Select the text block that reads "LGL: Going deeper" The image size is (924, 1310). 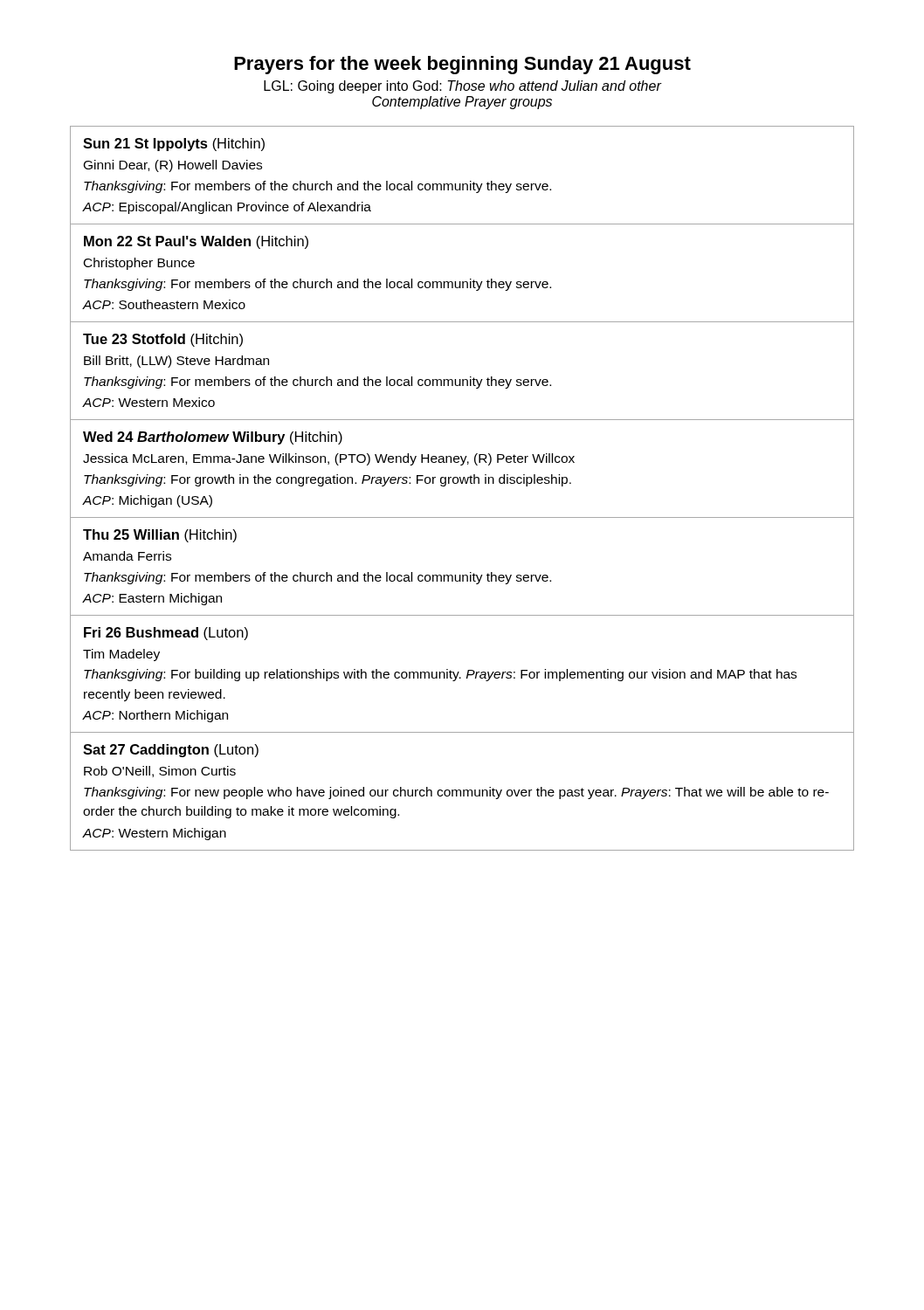[x=462, y=94]
